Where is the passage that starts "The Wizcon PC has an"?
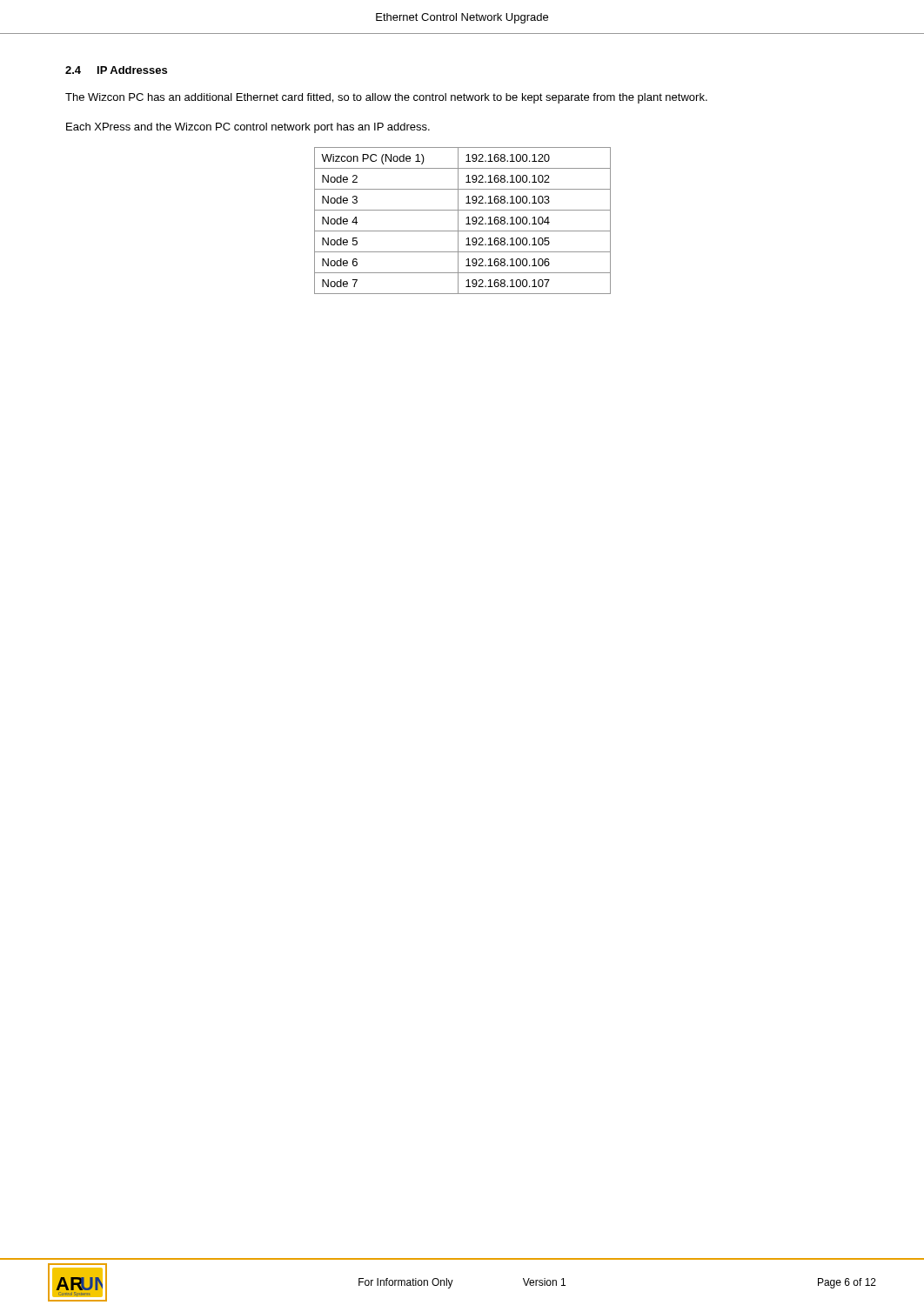Image resolution: width=924 pixels, height=1305 pixels. 387,97
